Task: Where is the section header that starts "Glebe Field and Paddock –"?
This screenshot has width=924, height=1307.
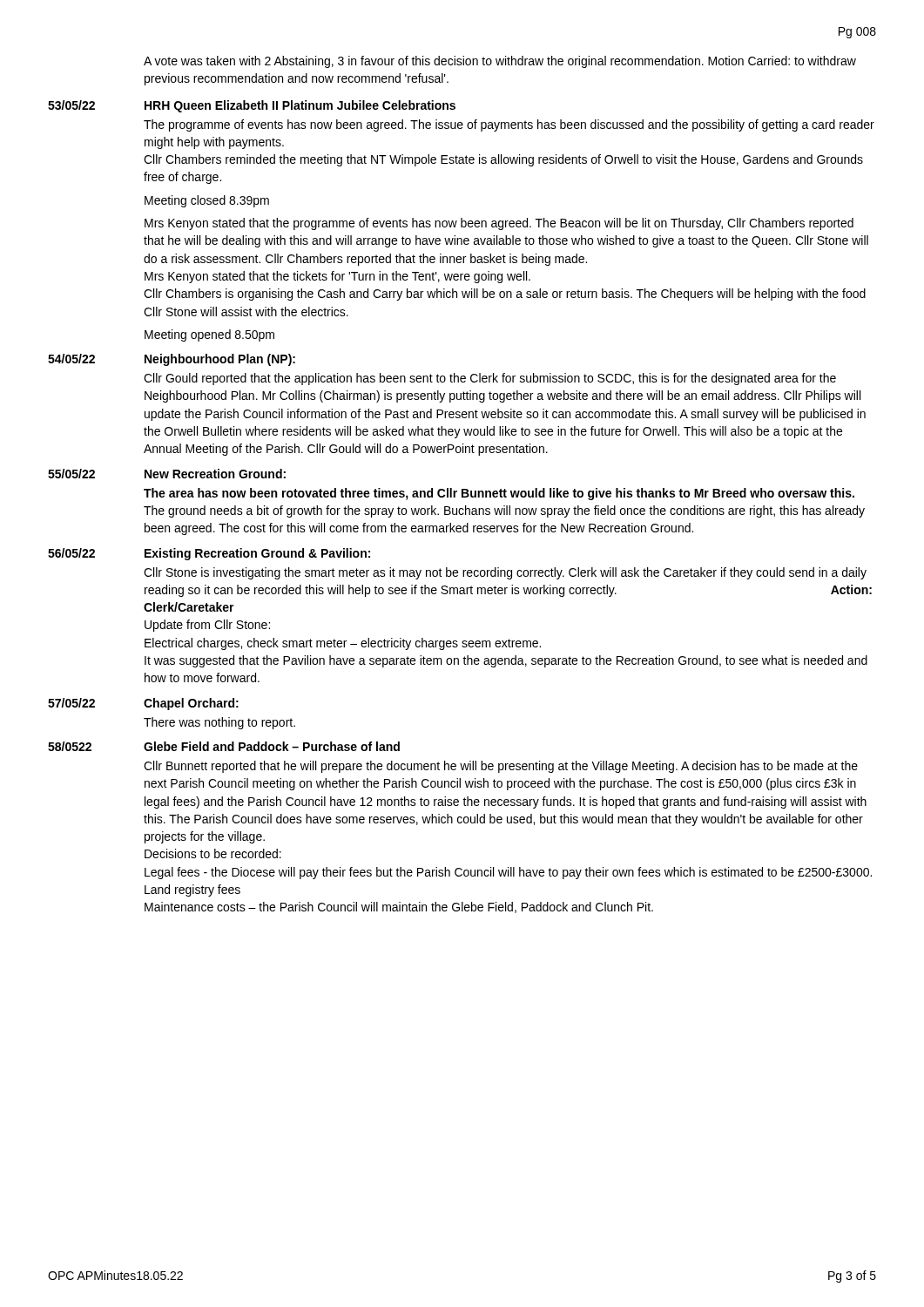Action: point(272,747)
